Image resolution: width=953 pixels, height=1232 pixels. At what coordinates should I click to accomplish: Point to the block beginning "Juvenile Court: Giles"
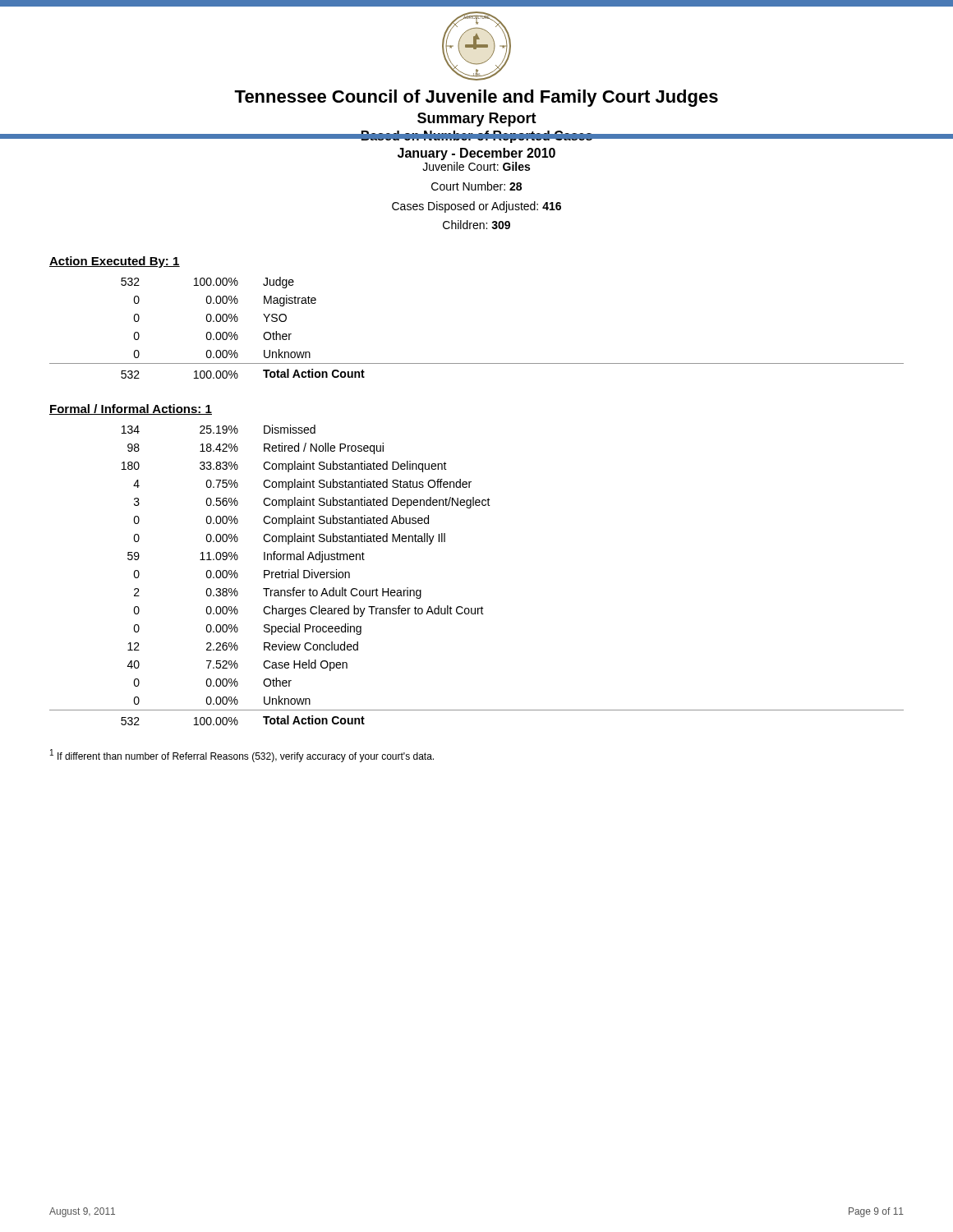(476, 196)
